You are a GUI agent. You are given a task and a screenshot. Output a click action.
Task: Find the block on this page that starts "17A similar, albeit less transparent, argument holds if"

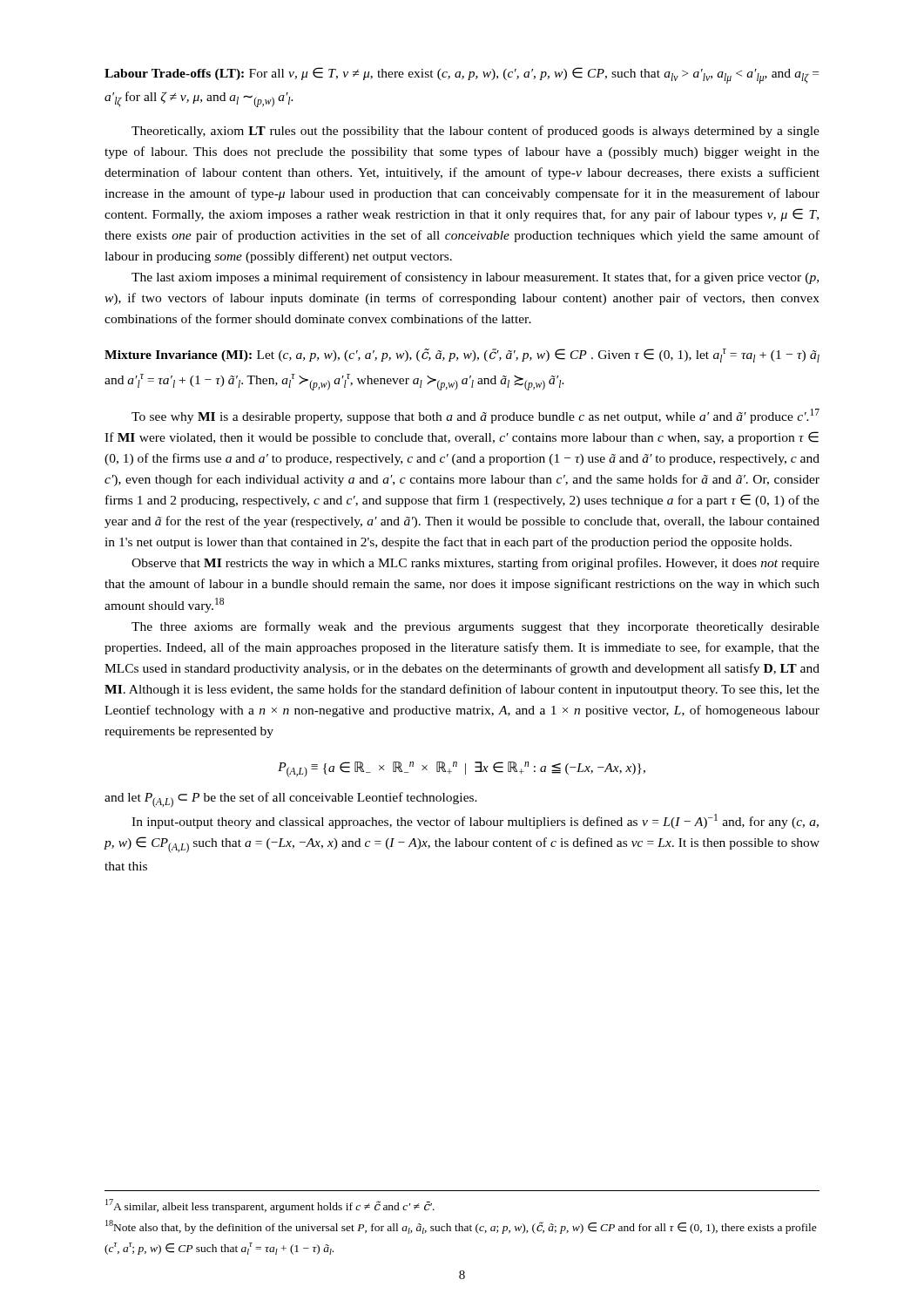270,1205
